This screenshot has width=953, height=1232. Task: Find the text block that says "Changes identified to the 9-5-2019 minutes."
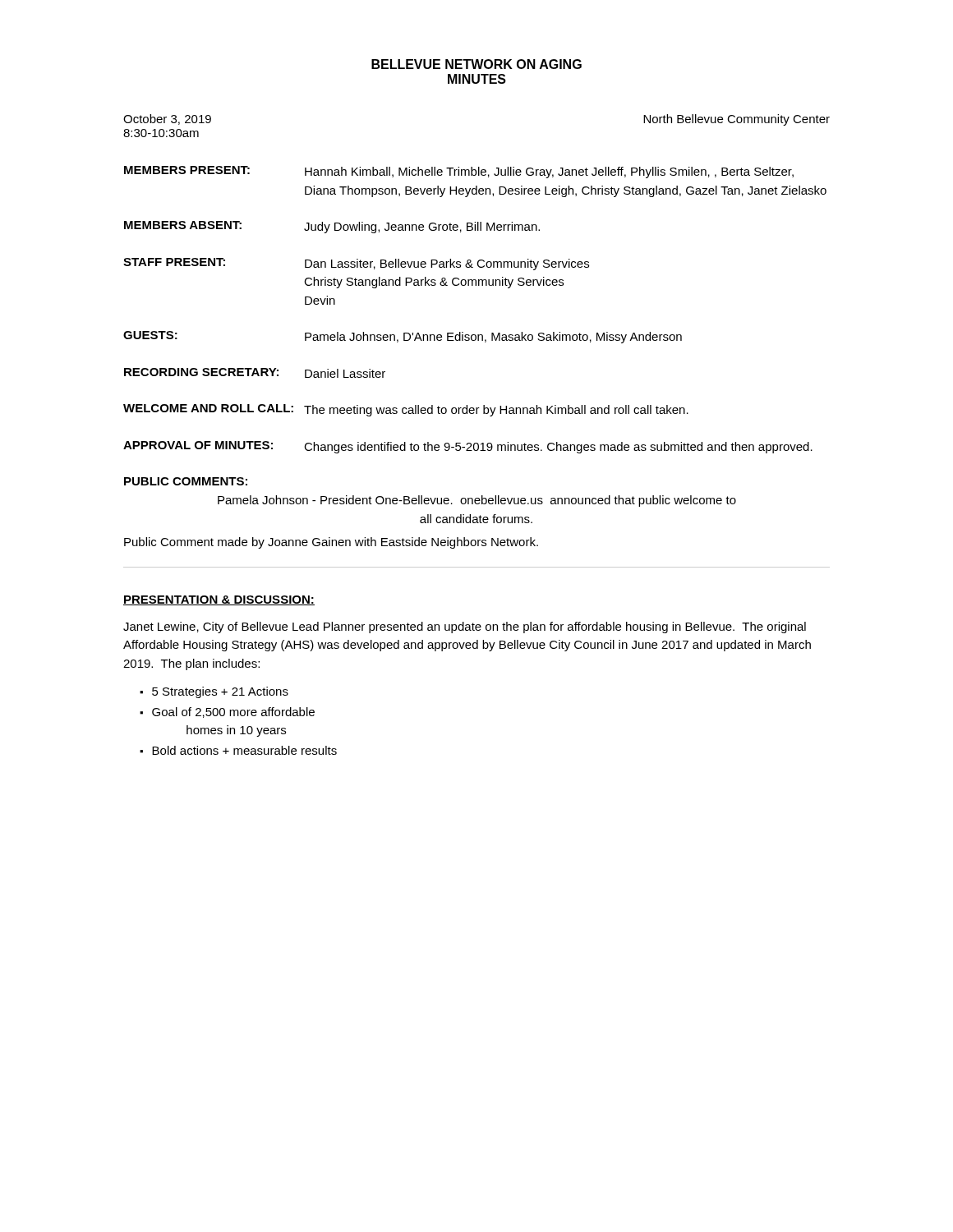click(x=559, y=446)
